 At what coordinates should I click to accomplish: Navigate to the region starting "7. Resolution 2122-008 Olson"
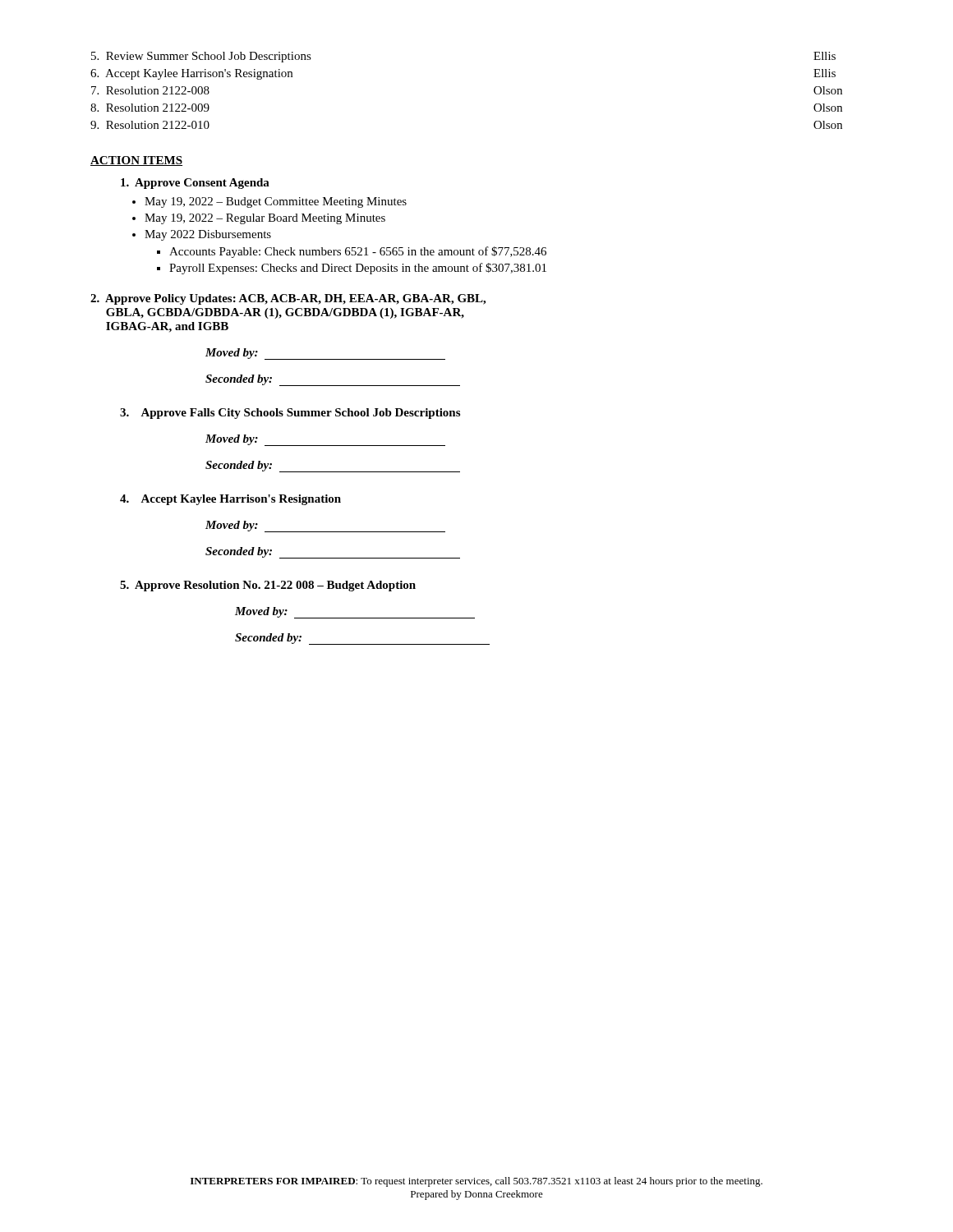[152, 91]
